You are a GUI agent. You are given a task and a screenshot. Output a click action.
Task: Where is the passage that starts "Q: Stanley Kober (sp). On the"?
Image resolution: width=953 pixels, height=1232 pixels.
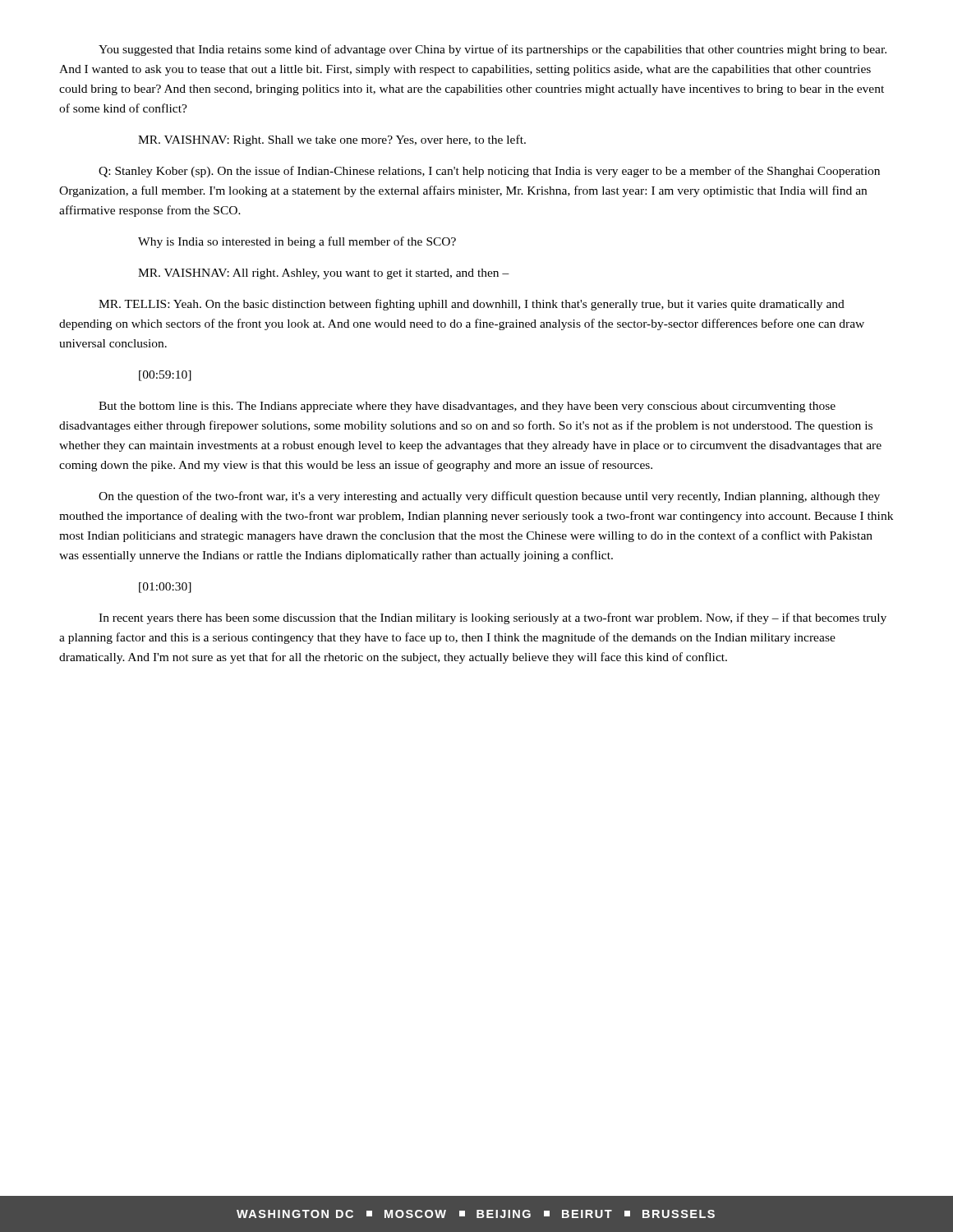pos(470,190)
